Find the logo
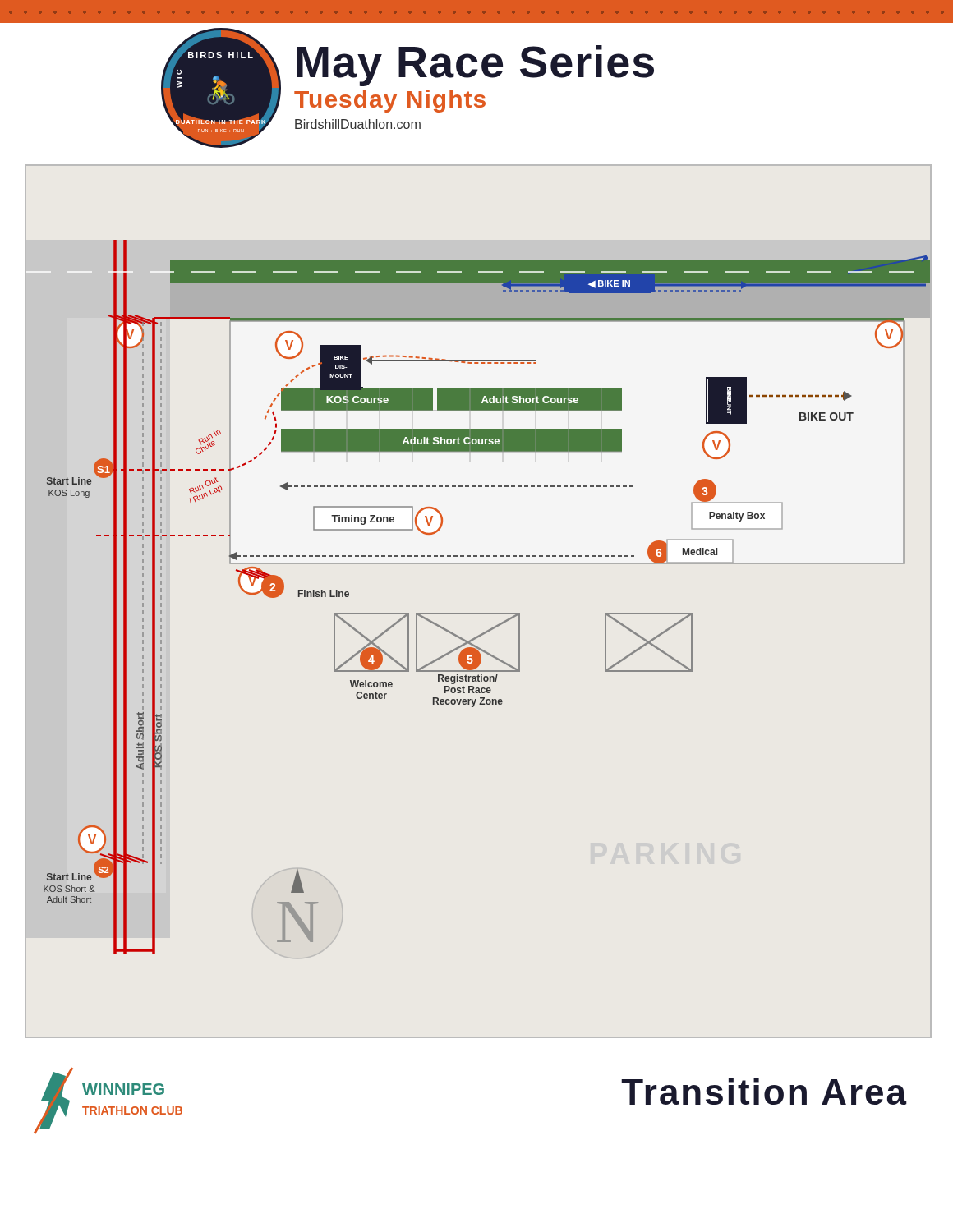953x1232 pixels. tap(107, 1101)
